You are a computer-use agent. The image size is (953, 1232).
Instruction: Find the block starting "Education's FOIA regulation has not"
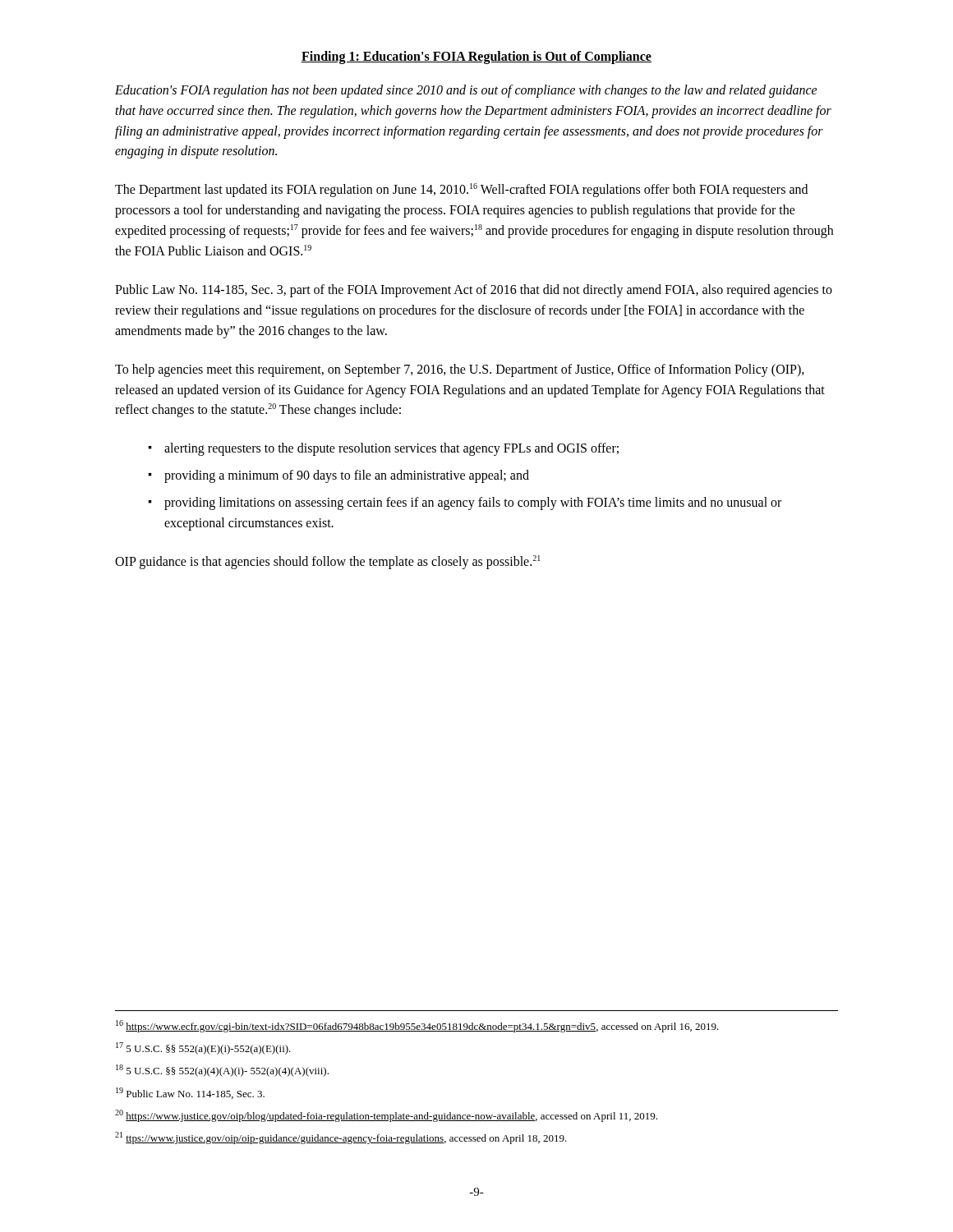473,120
